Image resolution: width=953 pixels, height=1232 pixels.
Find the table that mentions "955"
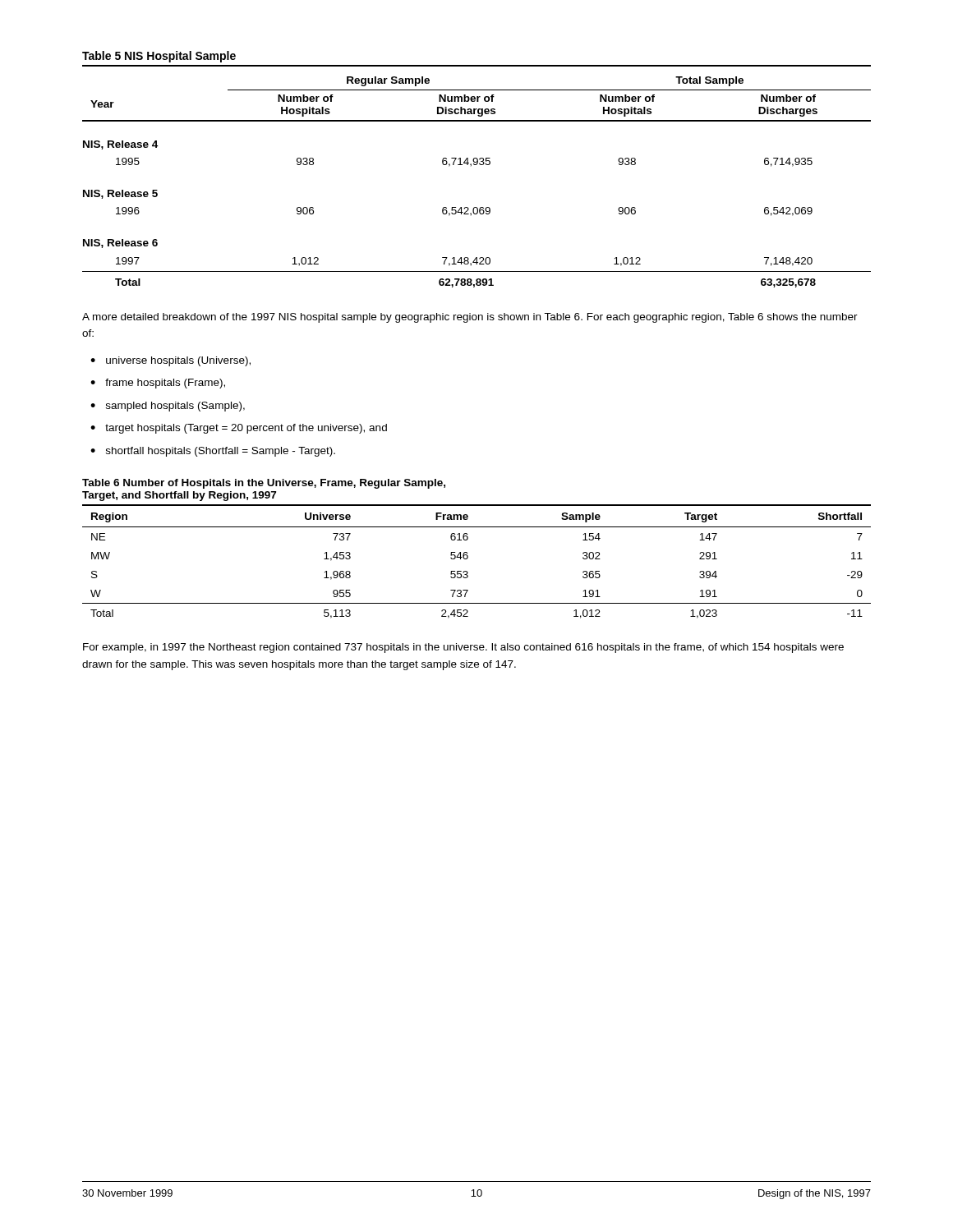pos(476,564)
